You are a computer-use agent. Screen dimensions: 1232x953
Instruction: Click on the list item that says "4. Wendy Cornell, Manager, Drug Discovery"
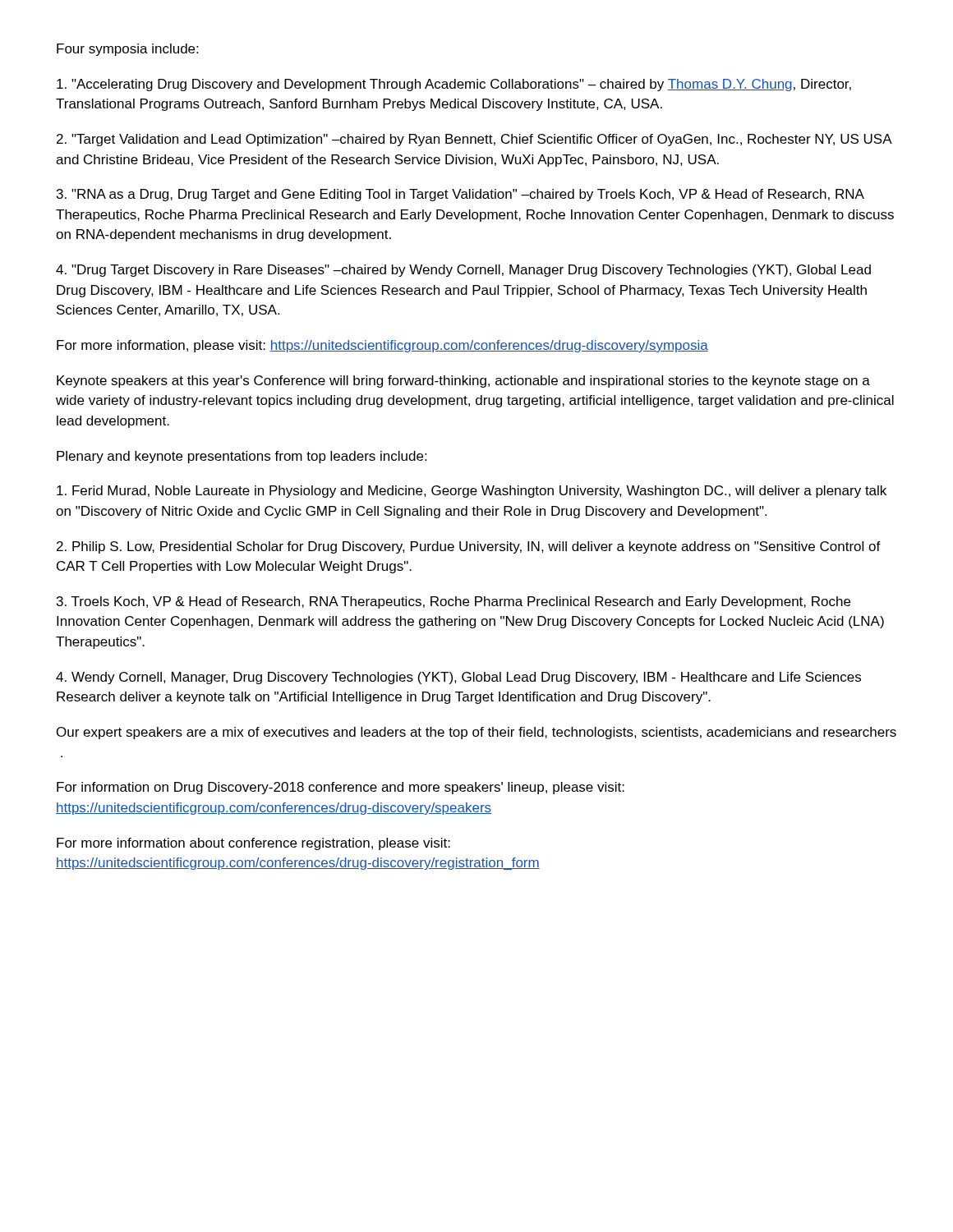[x=476, y=688]
